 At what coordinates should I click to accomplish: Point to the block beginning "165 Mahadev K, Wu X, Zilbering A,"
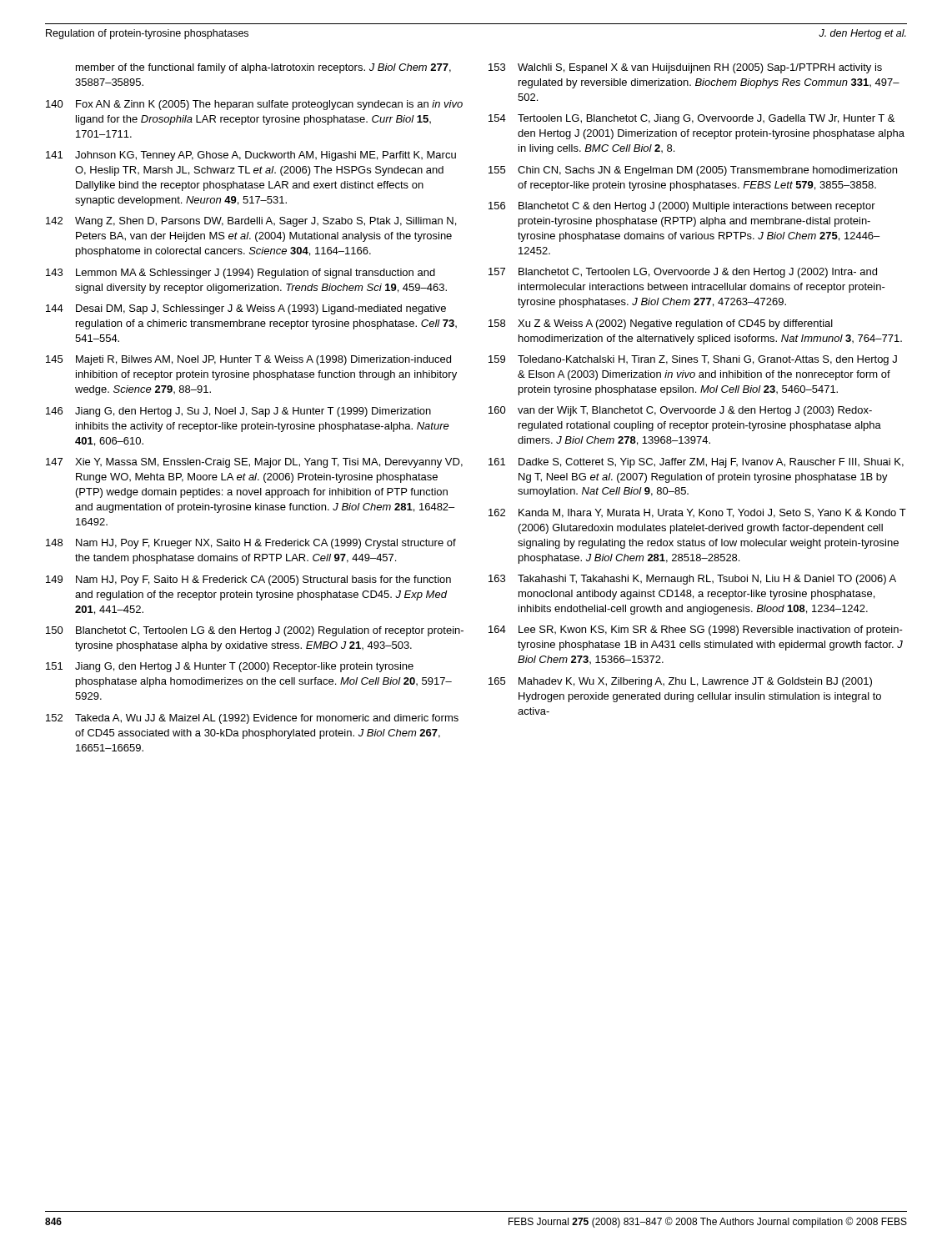pos(697,696)
